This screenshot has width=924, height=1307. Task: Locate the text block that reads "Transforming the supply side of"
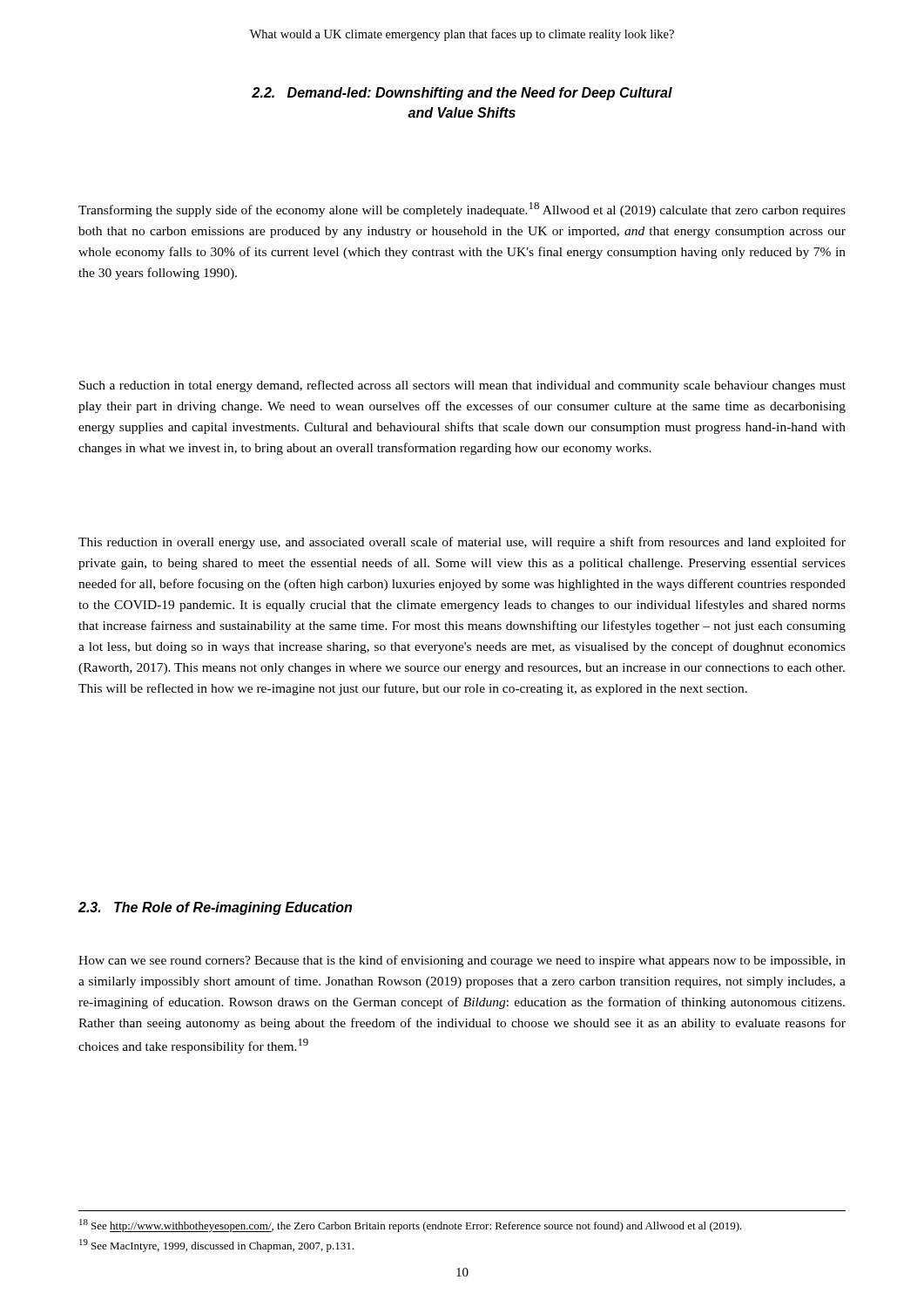click(x=462, y=239)
